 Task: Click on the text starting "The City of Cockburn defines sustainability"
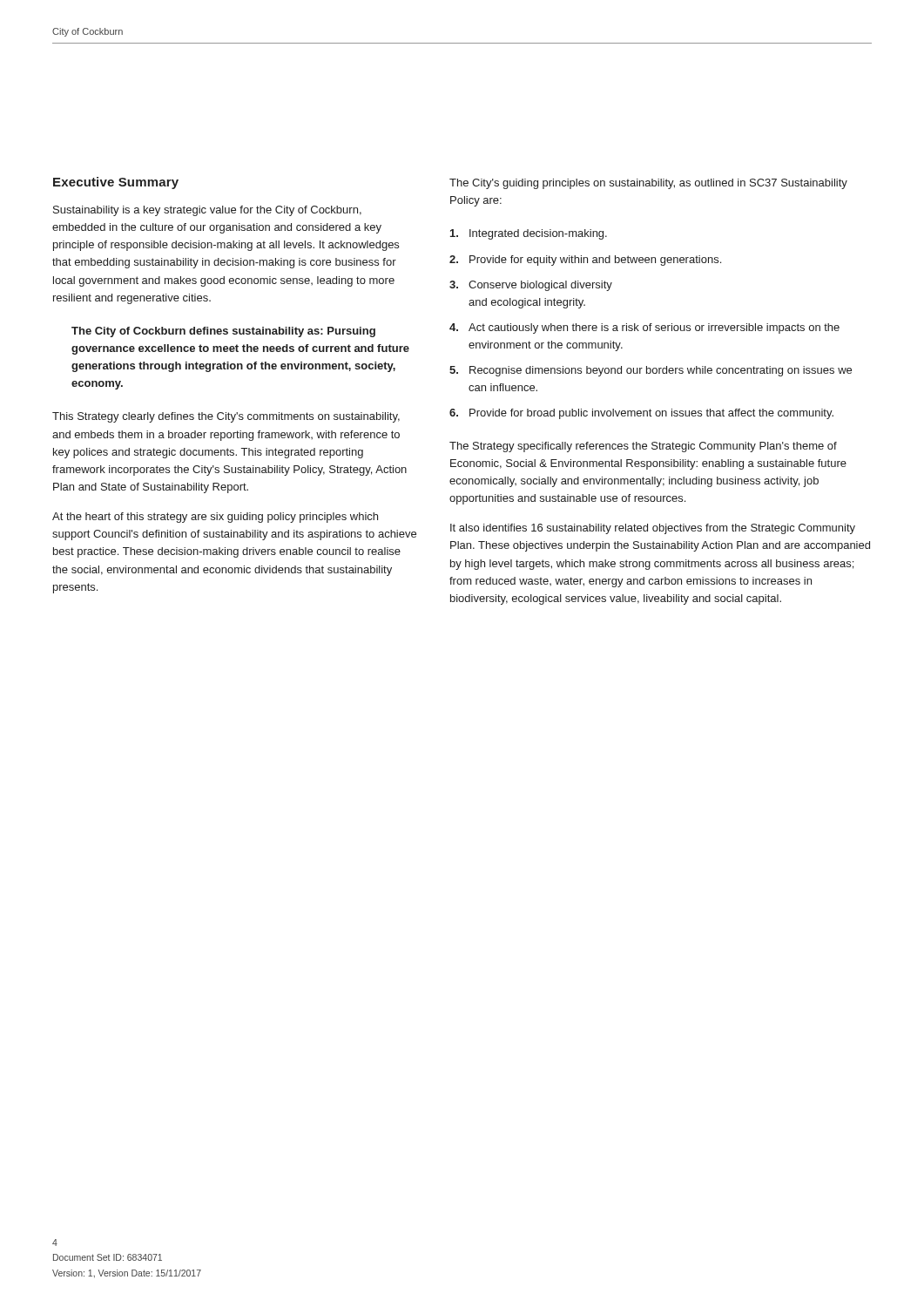[240, 357]
